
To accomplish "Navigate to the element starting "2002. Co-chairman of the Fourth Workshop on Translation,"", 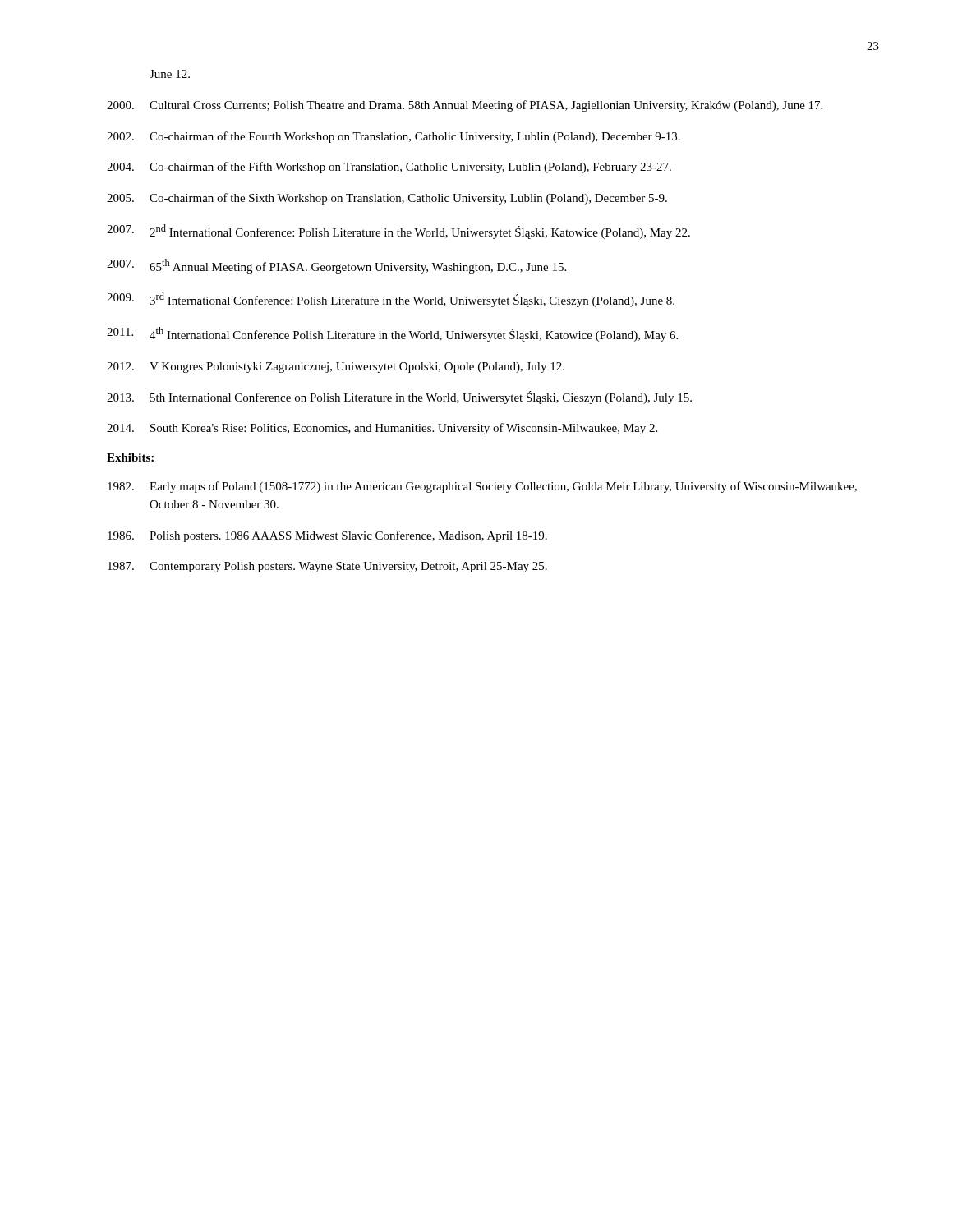I will click(x=493, y=137).
